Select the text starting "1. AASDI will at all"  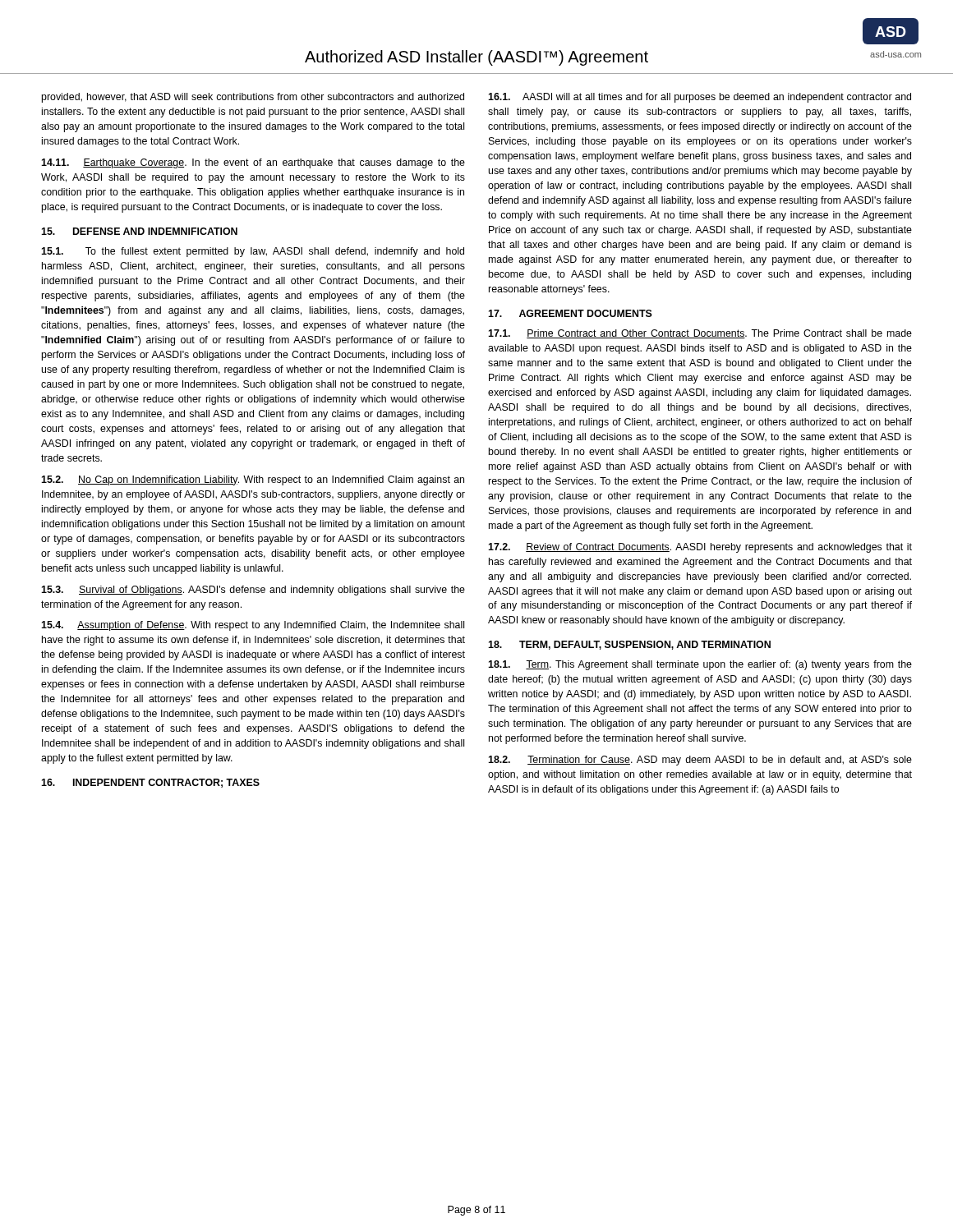coord(700,194)
